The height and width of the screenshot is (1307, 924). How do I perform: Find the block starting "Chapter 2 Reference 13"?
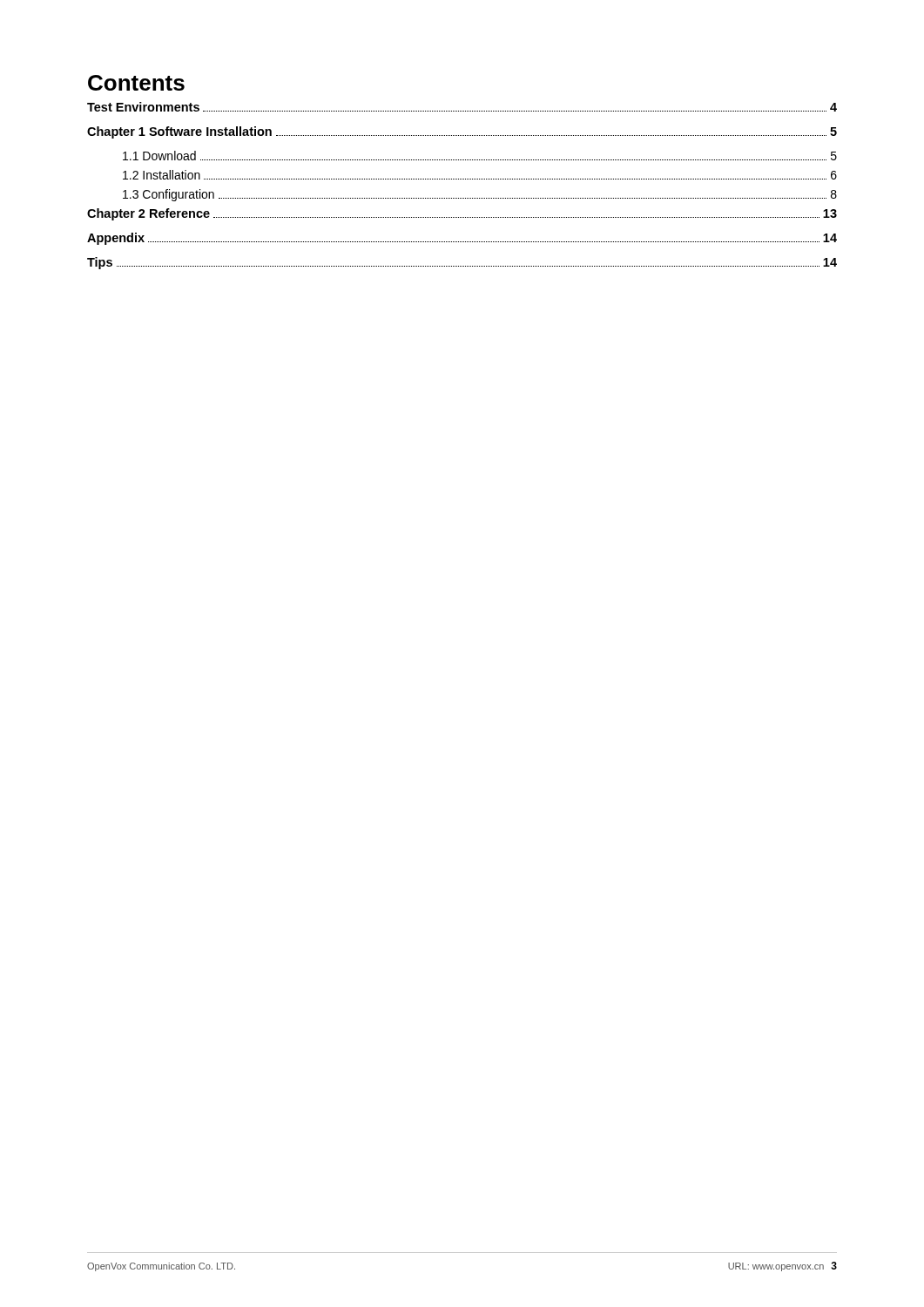click(x=462, y=213)
